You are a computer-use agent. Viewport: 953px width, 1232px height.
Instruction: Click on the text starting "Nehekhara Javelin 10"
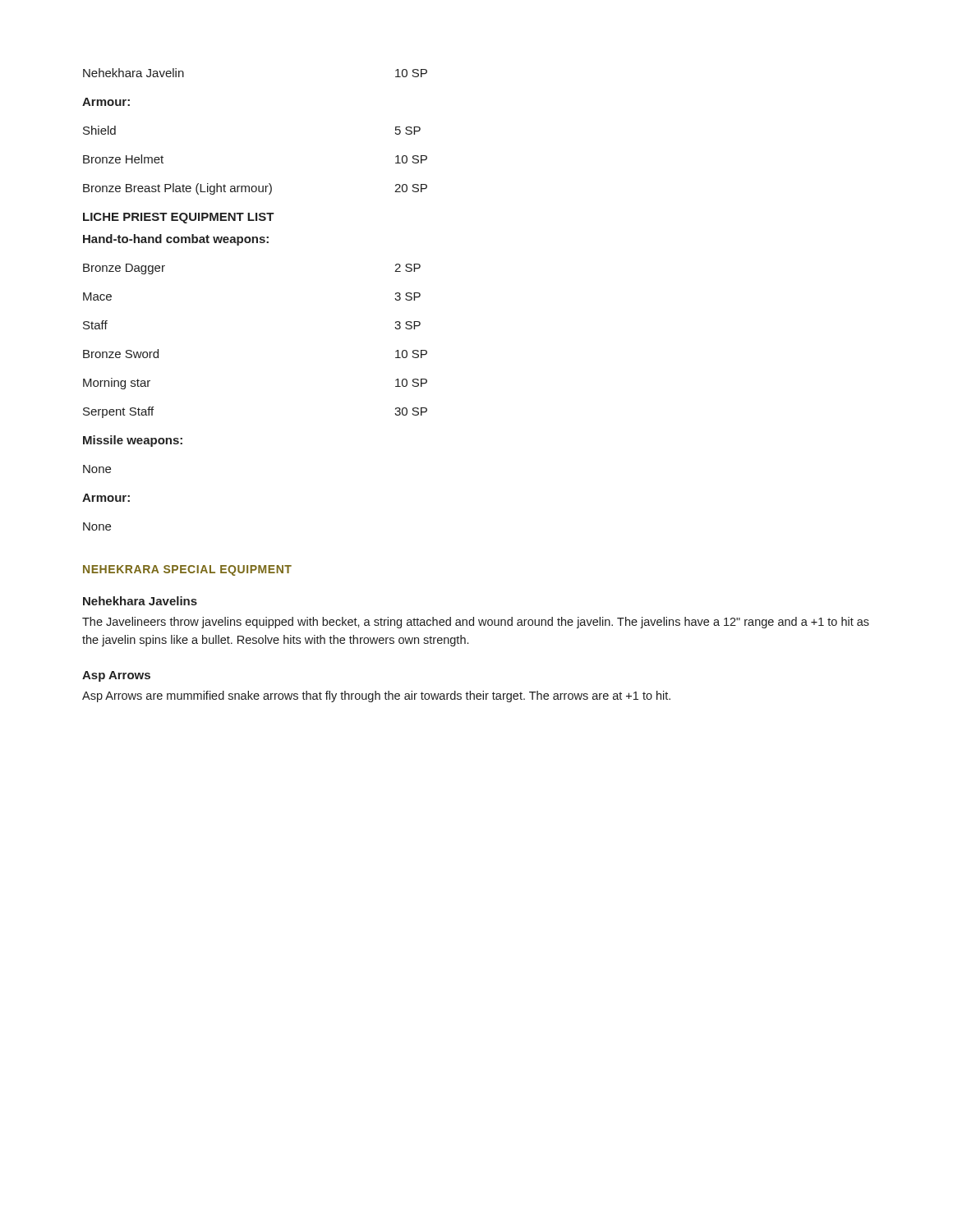coord(138,72)
